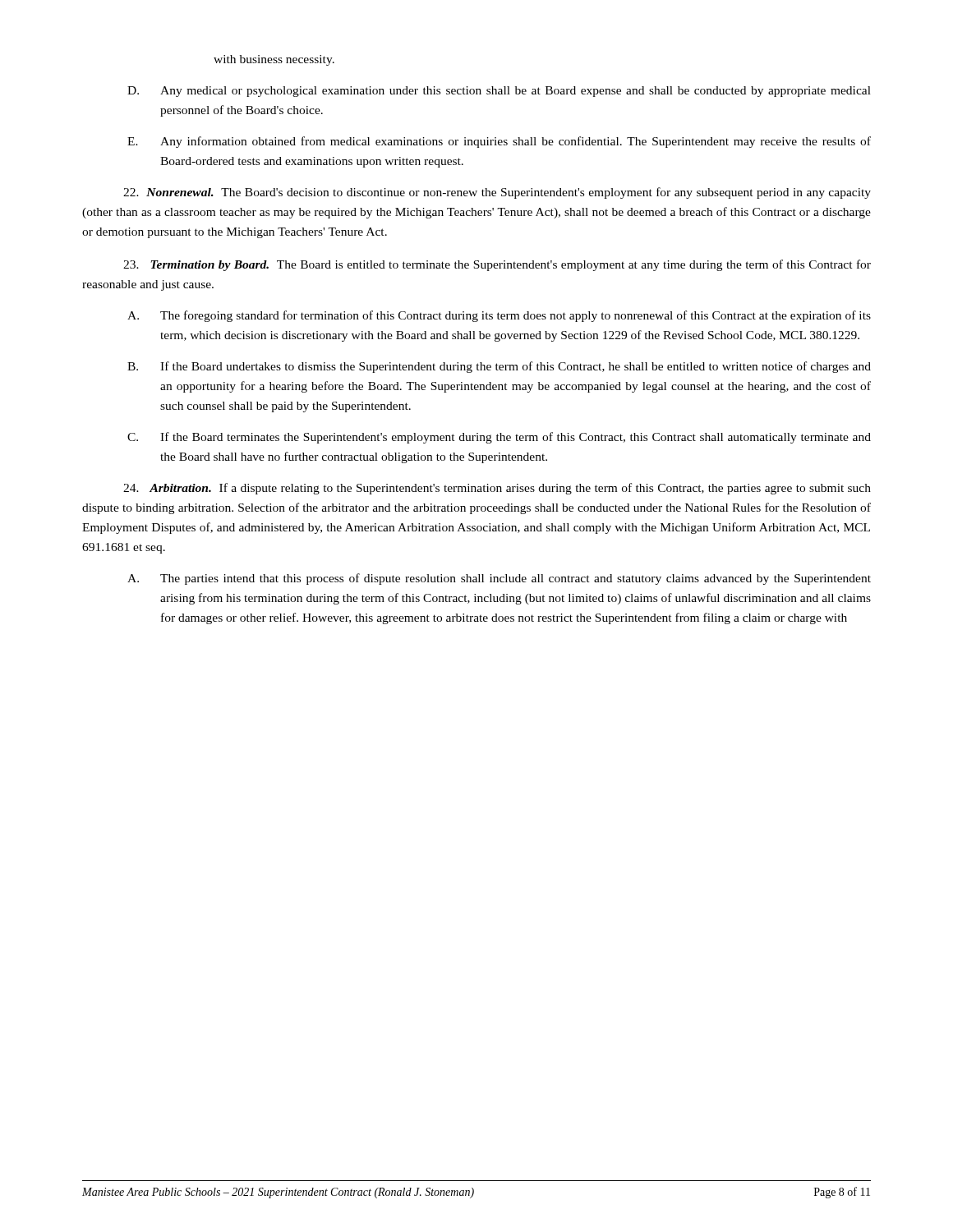Select the passage starting "A. The foregoing standard for"

[x=499, y=325]
